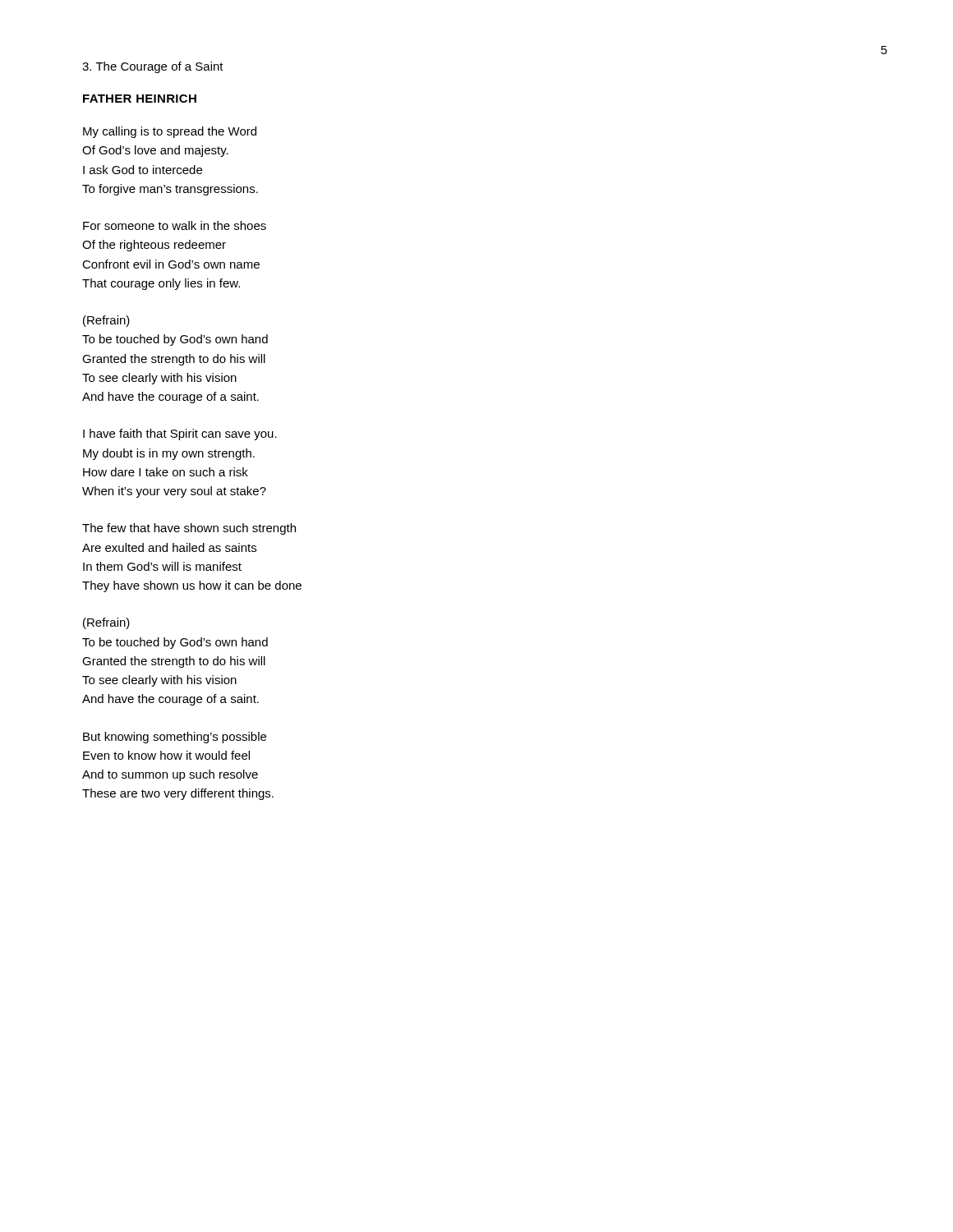Find the title
953x1232 pixels.
coord(140,98)
